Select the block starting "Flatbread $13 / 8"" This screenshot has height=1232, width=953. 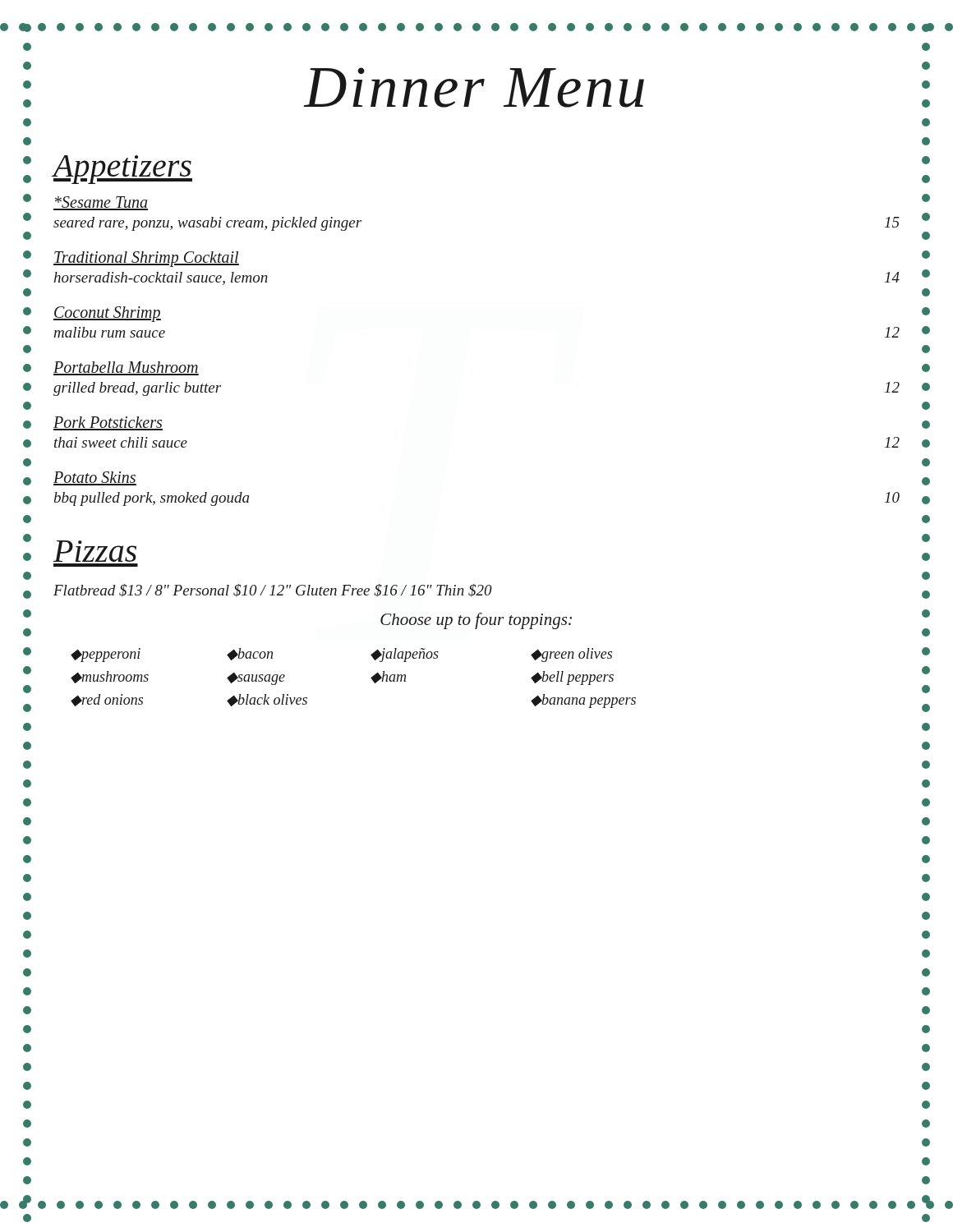[x=273, y=590]
